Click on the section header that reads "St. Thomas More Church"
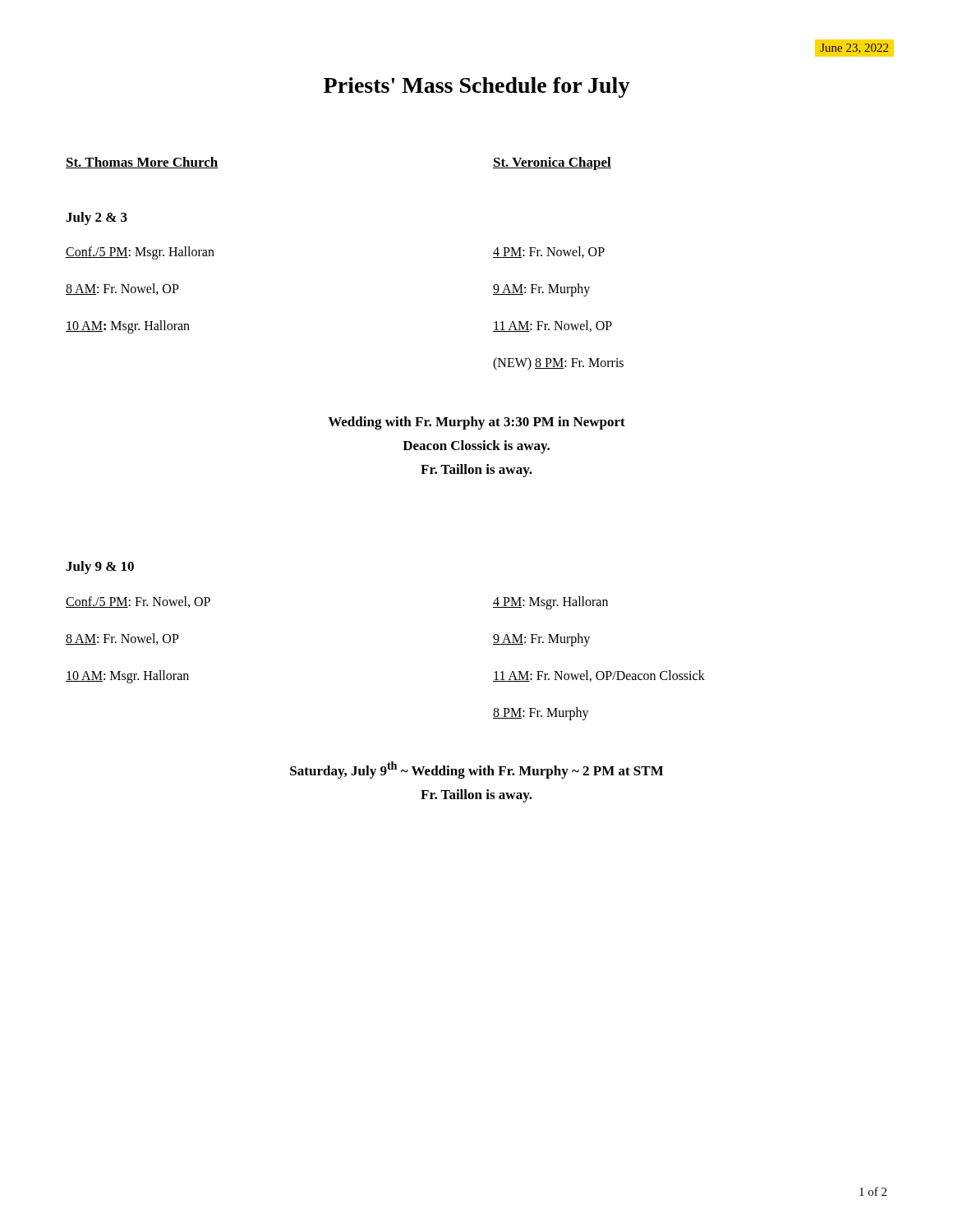The height and width of the screenshot is (1232, 953). (x=142, y=162)
